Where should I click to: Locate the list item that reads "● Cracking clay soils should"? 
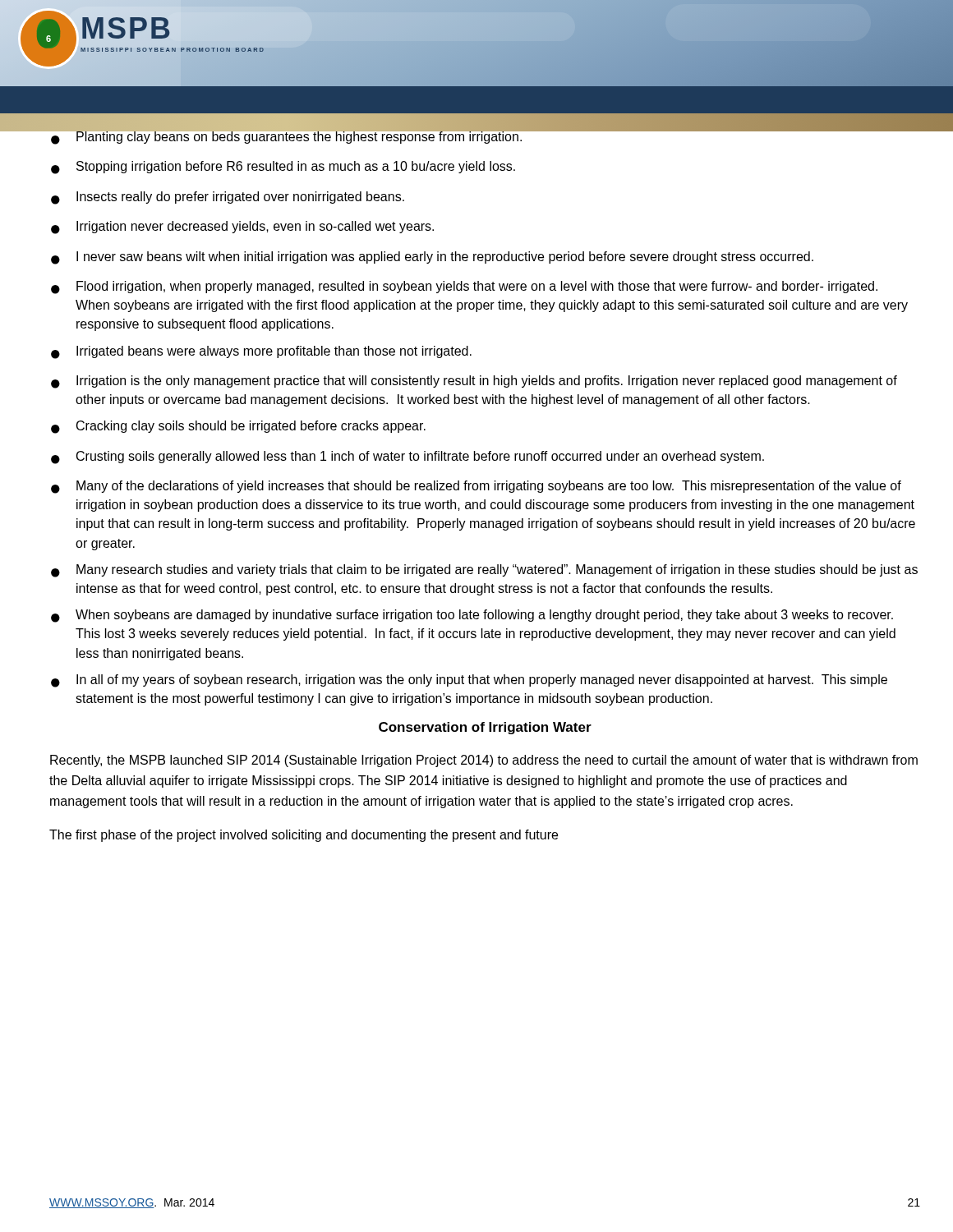tap(238, 428)
